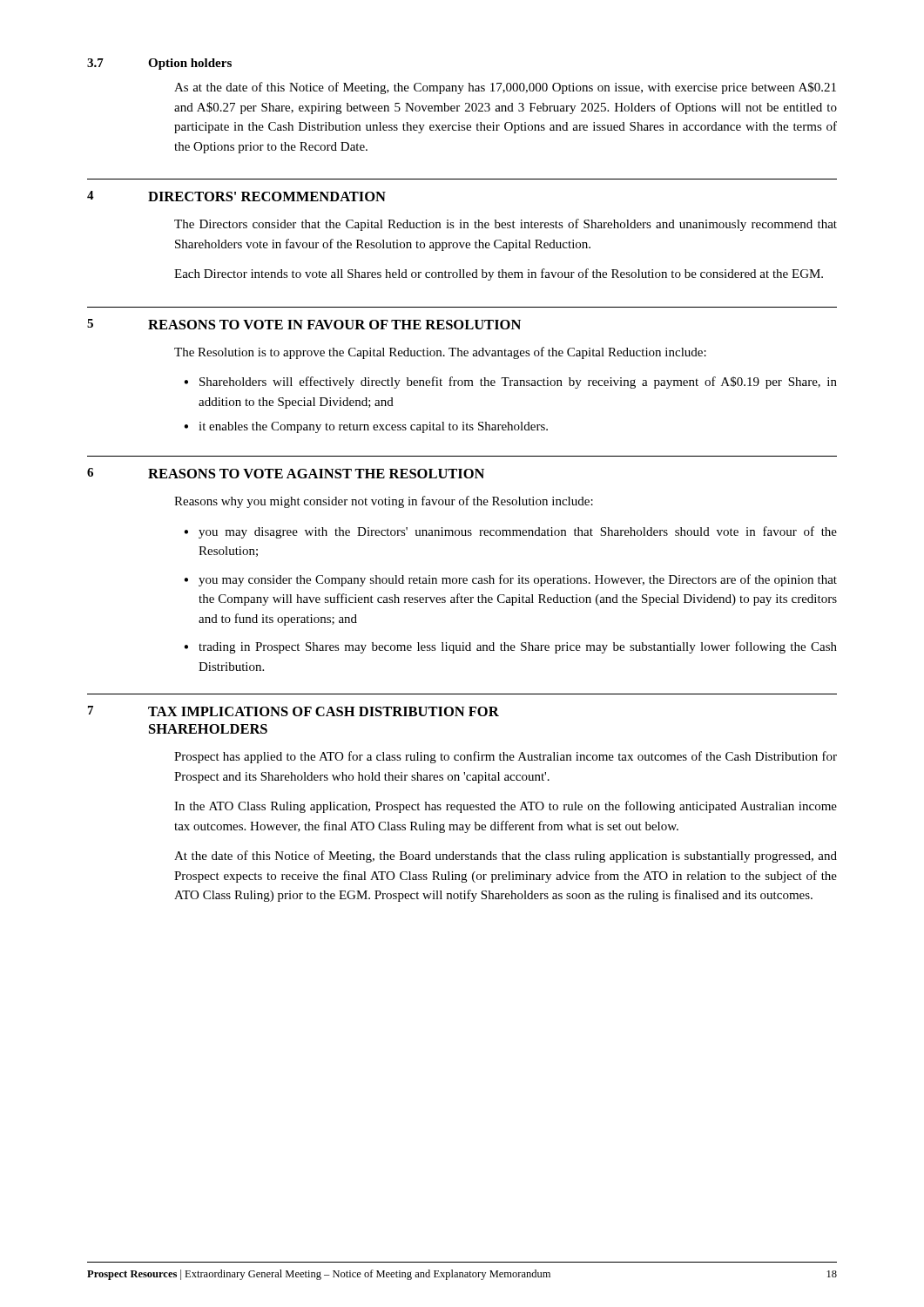
Task: Where is the passage that starts "• you may disagree with the Directors'"?
Action: click(506, 541)
